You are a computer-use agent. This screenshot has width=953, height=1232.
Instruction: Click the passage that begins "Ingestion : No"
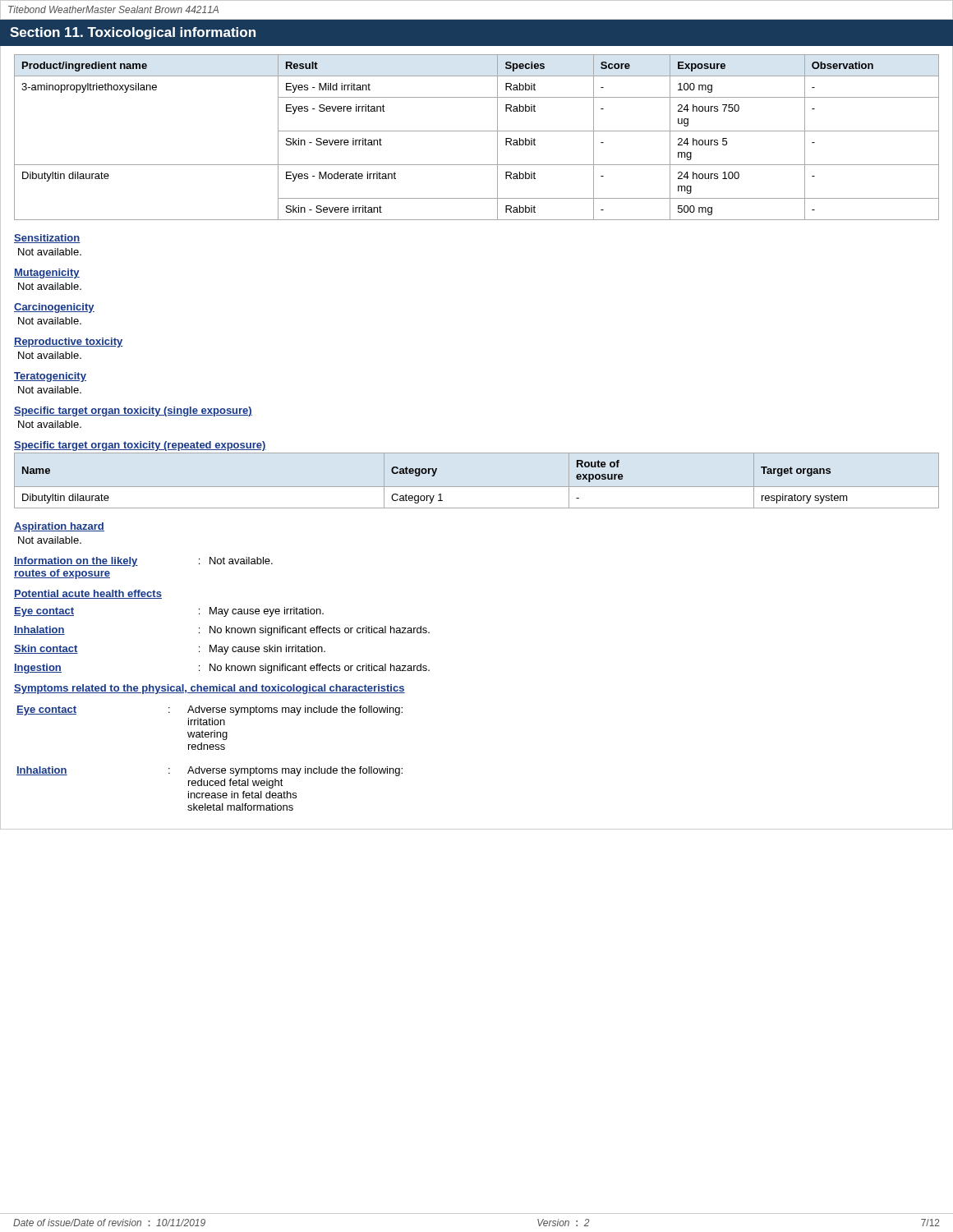tap(222, 667)
